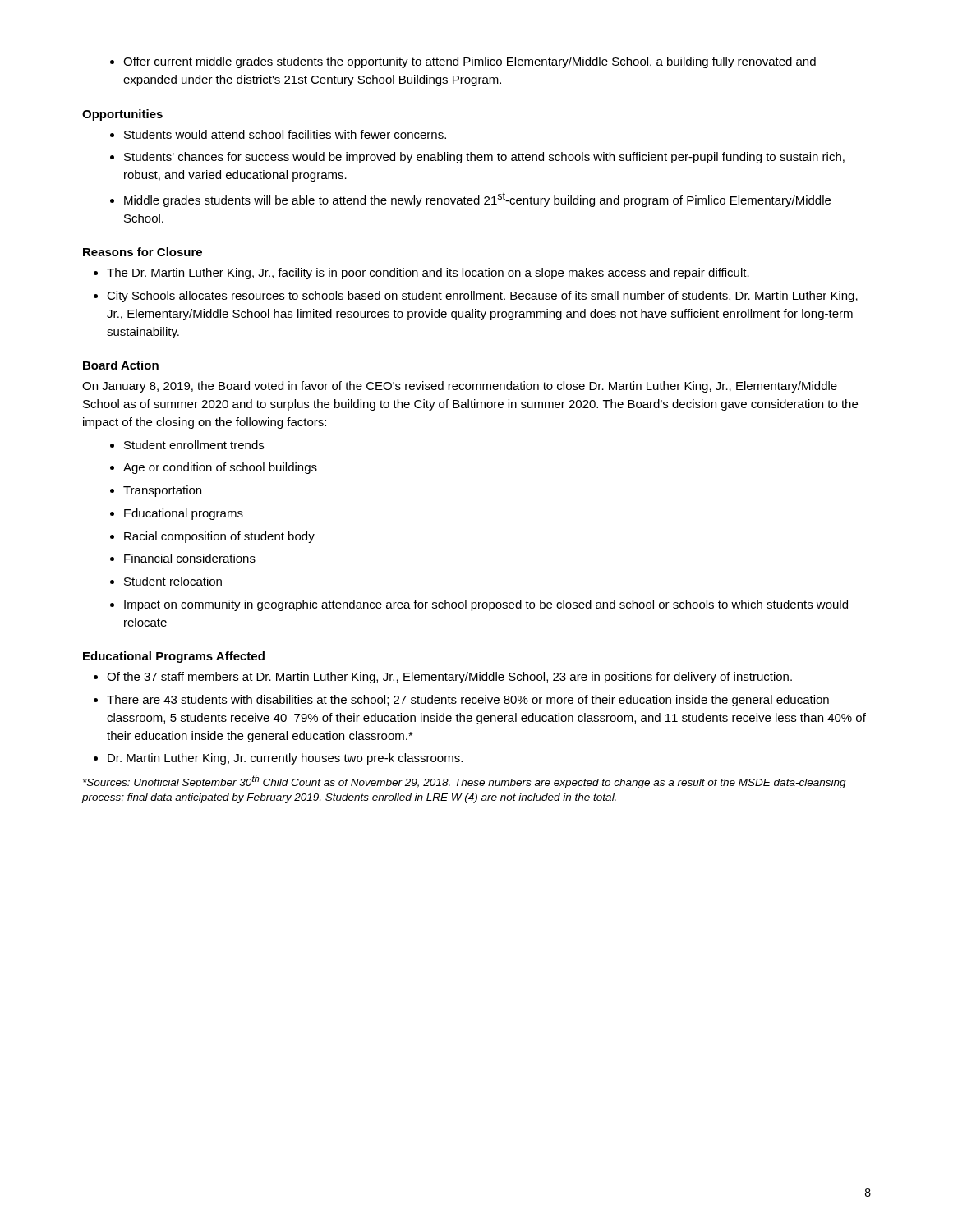This screenshot has height=1232, width=953.
Task: Click on the list item with the text "Age or condition of school"
Action: click(x=214, y=468)
